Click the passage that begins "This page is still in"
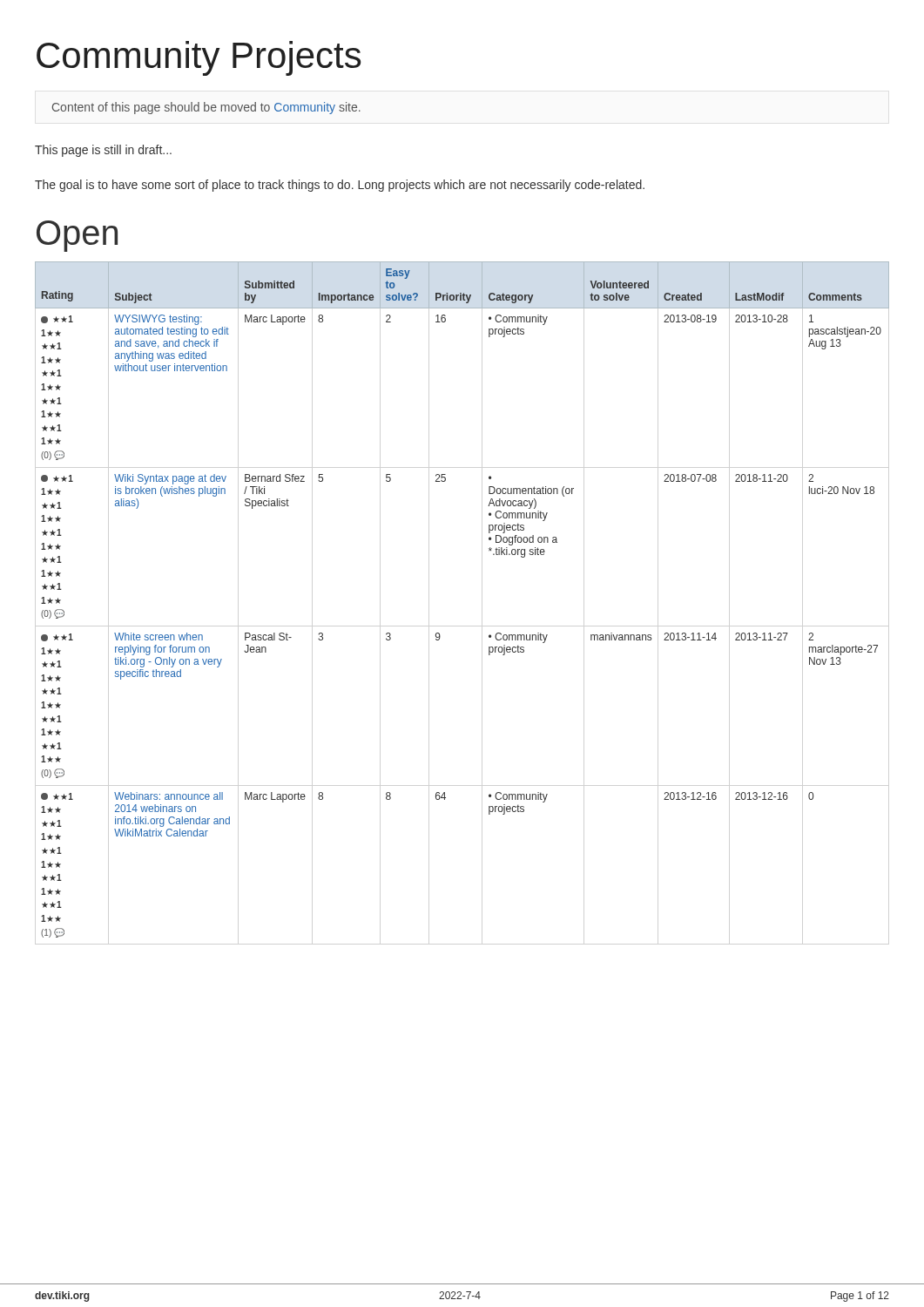This screenshot has height=1307, width=924. tap(104, 150)
